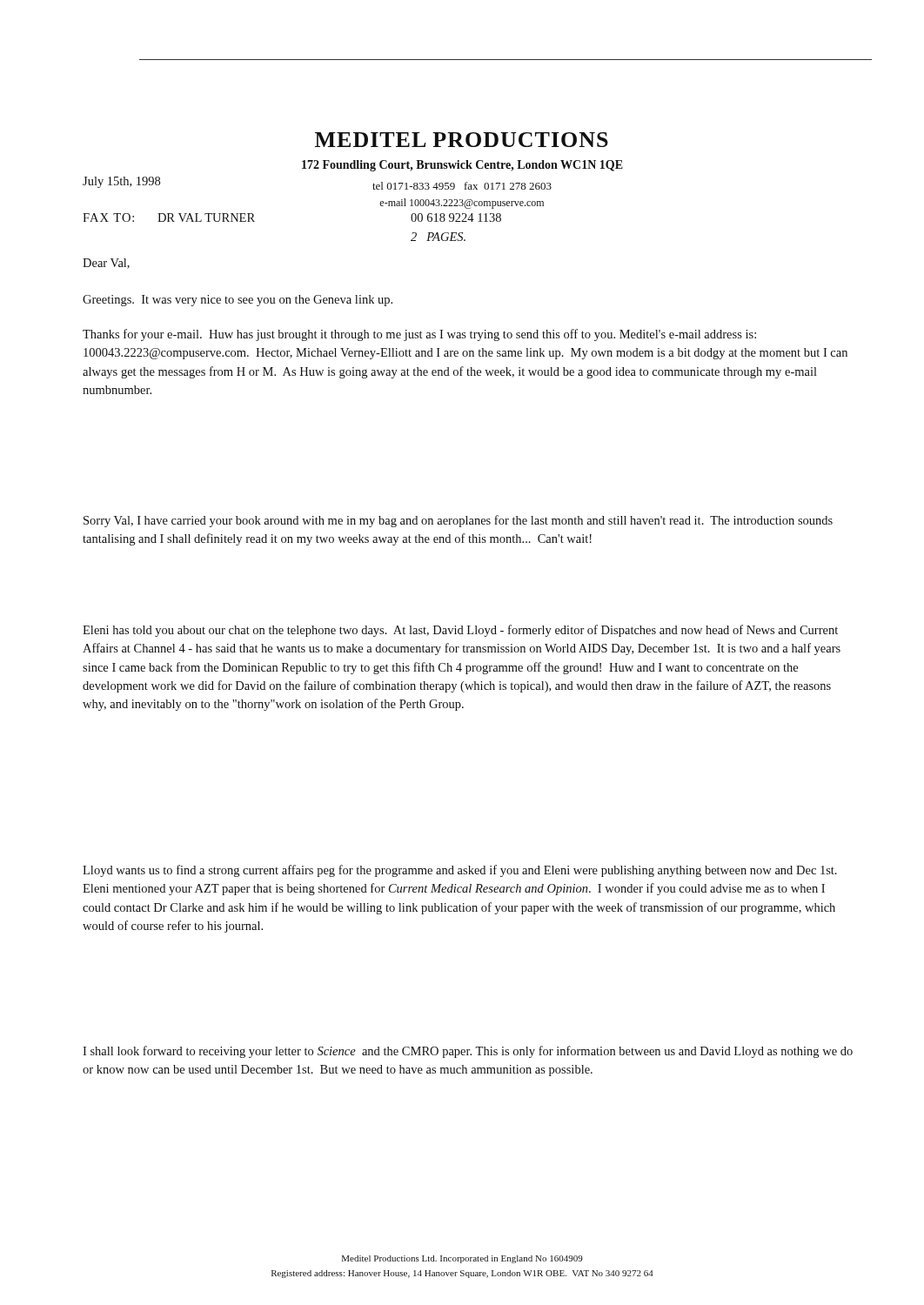Navigate to the block starting "00 618 9224 1138"
The image size is (924, 1305).
click(x=456, y=217)
